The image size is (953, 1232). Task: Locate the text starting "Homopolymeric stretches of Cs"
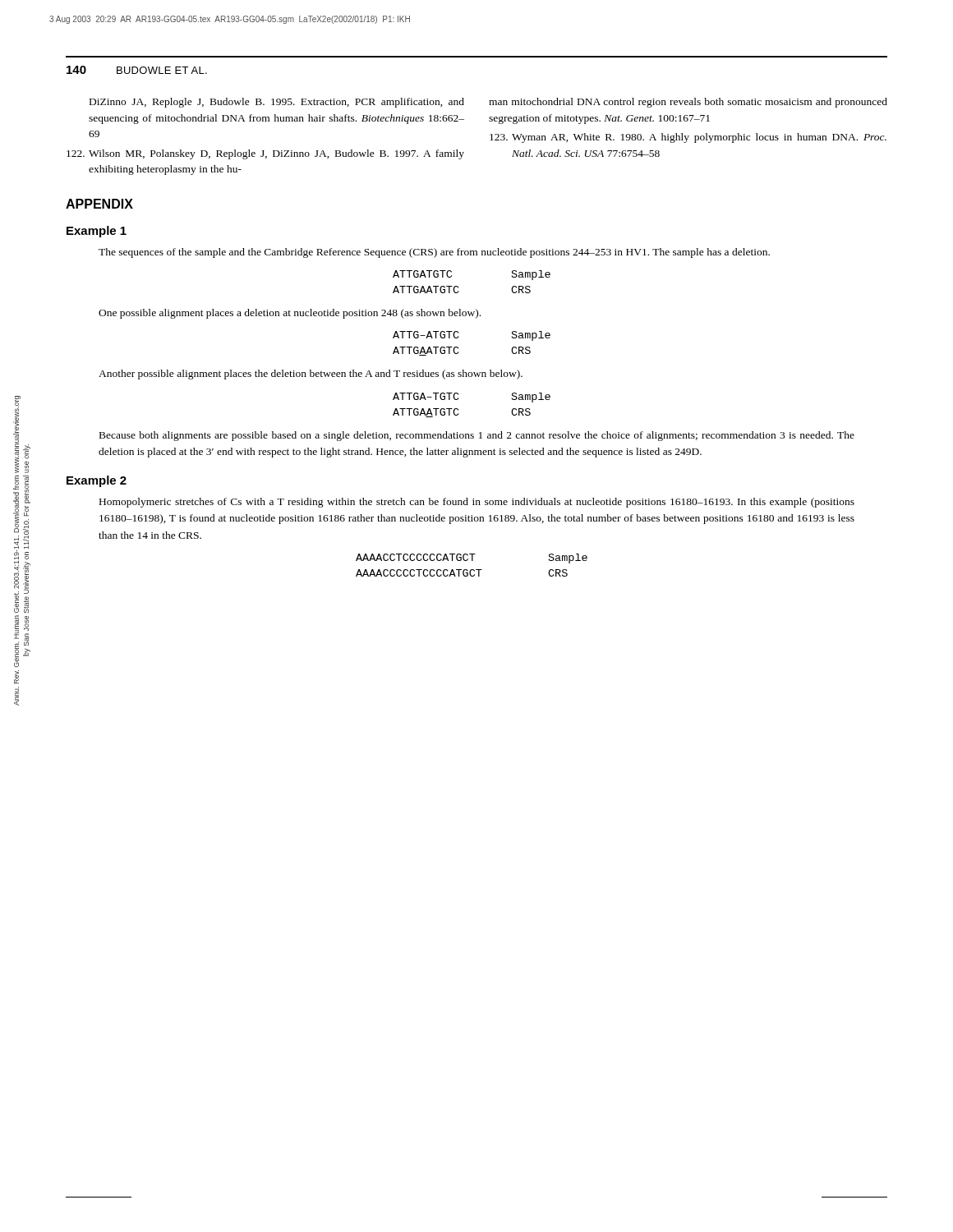(476, 518)
